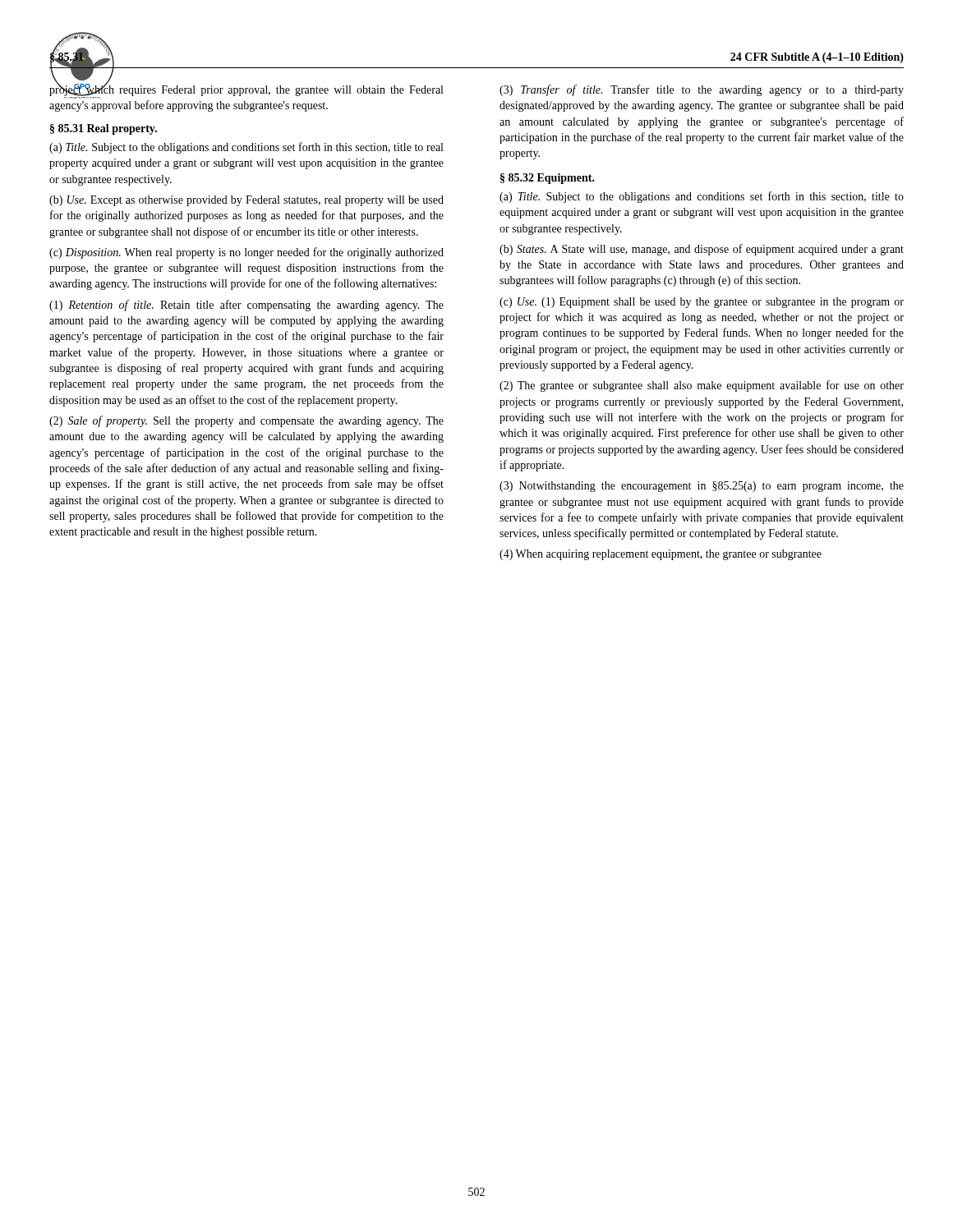
Task: Click on the text block that reads "(c) Use. (1) Equipment shall be used by"
Action: coord(702,333)
